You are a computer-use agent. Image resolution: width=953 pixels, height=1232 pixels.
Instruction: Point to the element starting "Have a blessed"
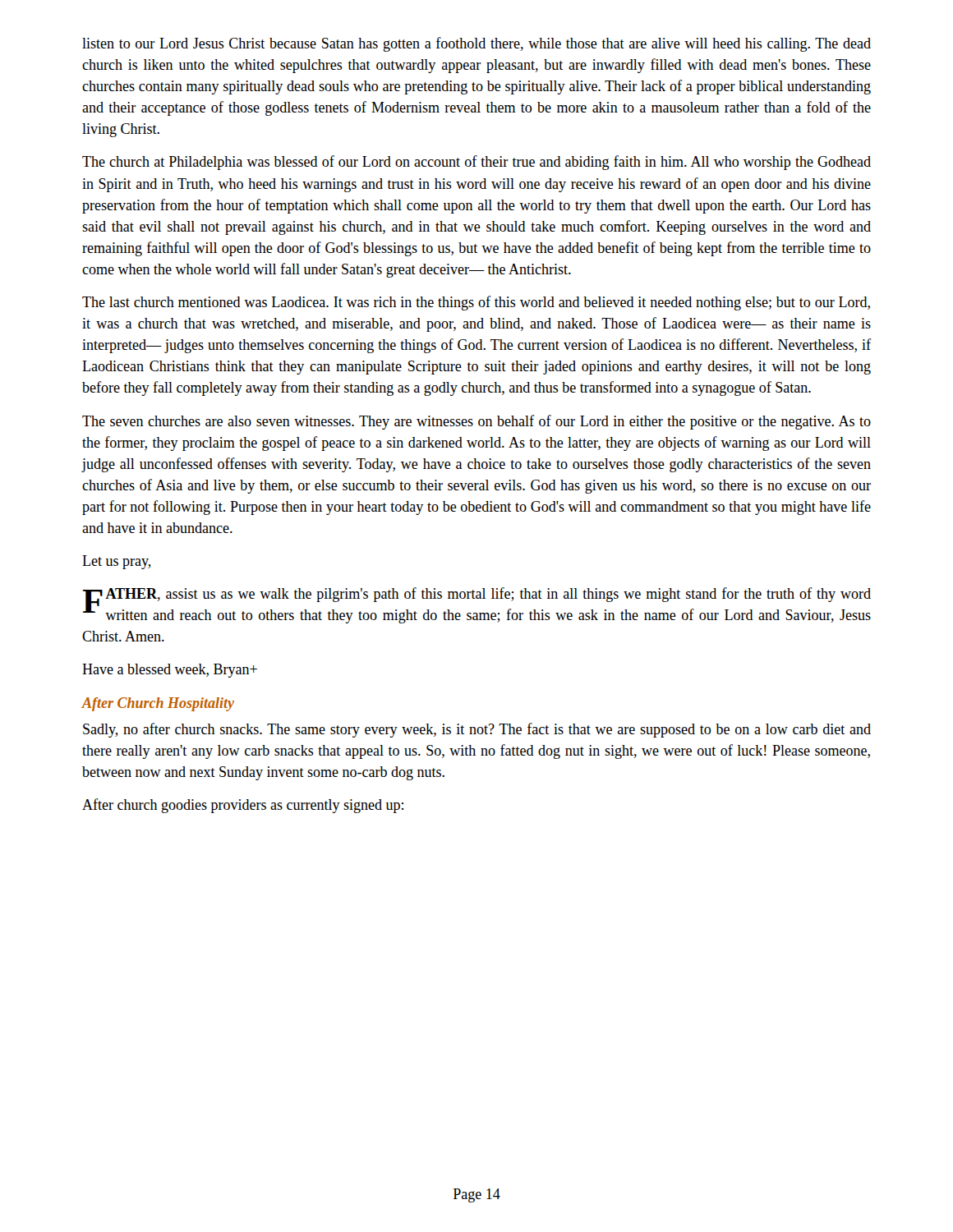(170, 671)
